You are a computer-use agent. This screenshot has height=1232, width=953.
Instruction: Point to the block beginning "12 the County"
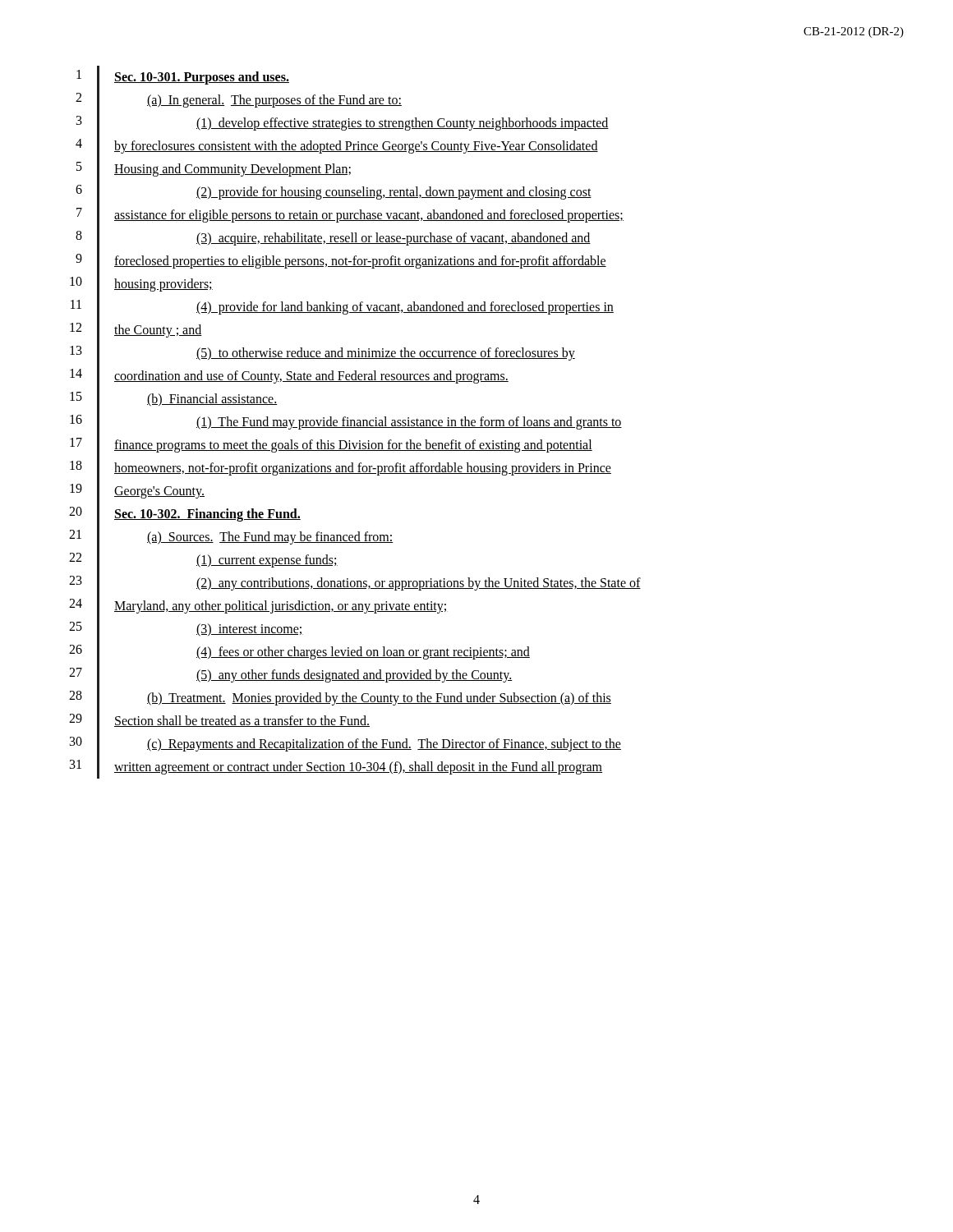click(136, 330)
